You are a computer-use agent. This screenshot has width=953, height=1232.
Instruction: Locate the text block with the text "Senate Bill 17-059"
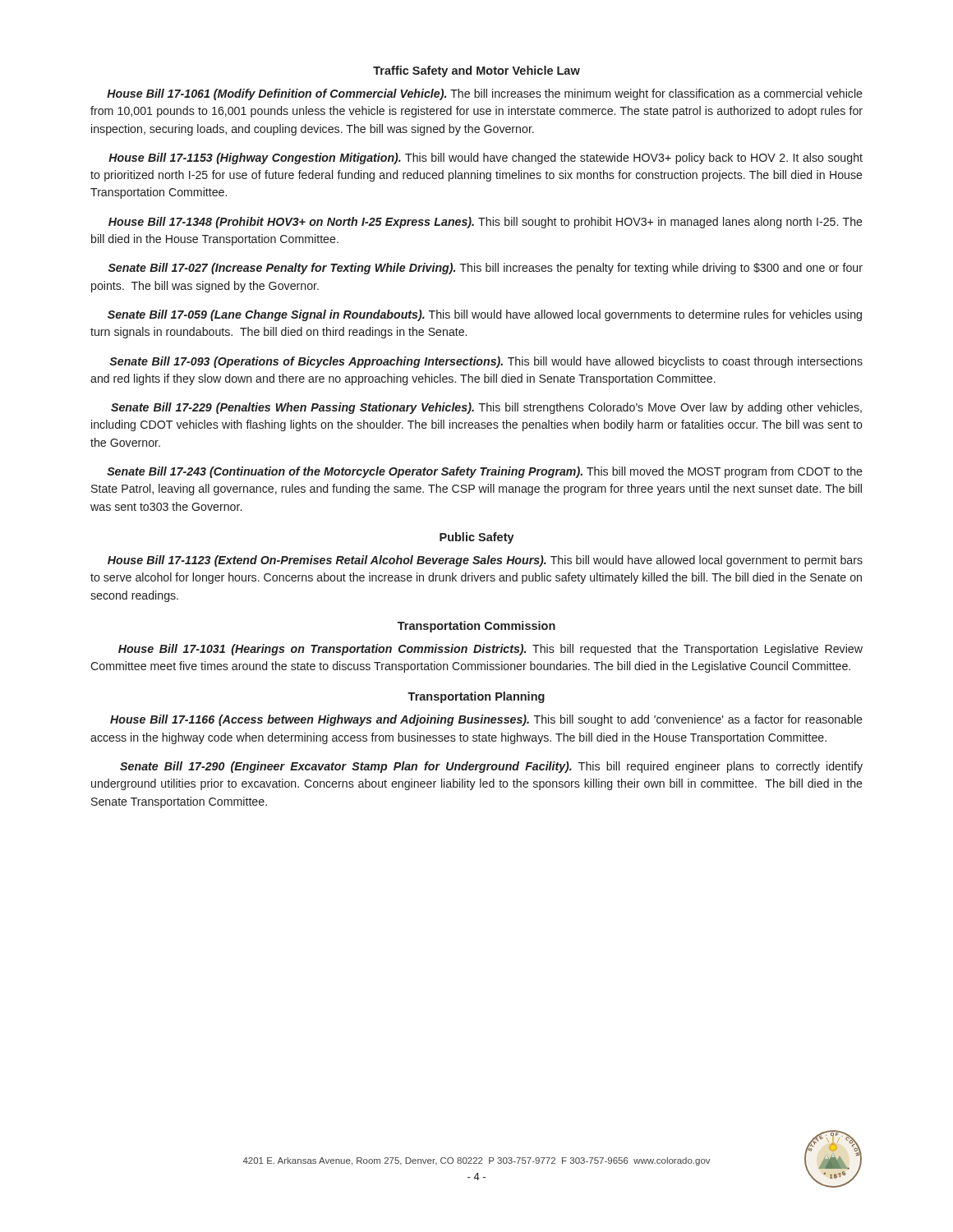476,323
